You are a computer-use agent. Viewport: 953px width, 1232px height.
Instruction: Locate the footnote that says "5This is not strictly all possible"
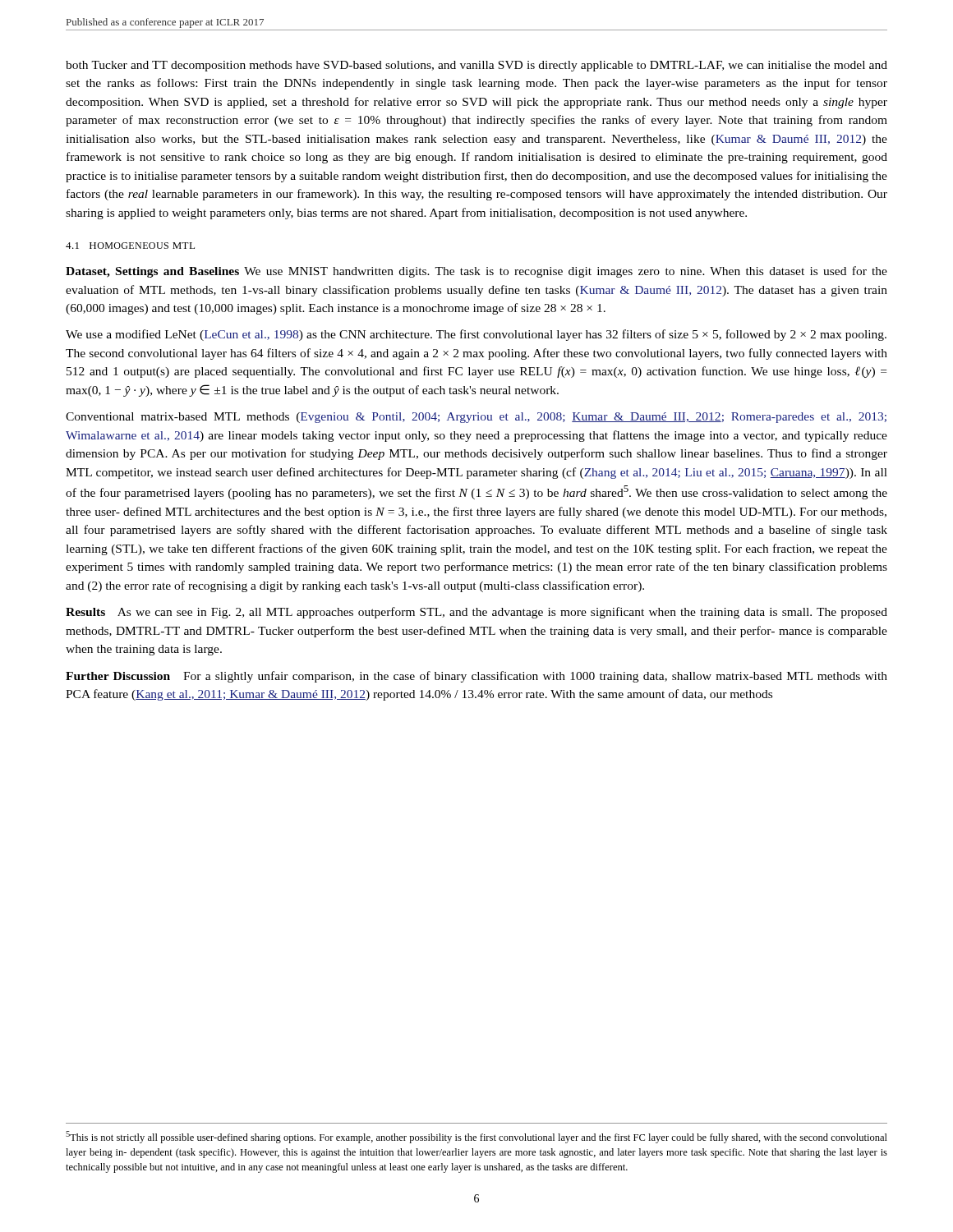tap(476, 1151)
